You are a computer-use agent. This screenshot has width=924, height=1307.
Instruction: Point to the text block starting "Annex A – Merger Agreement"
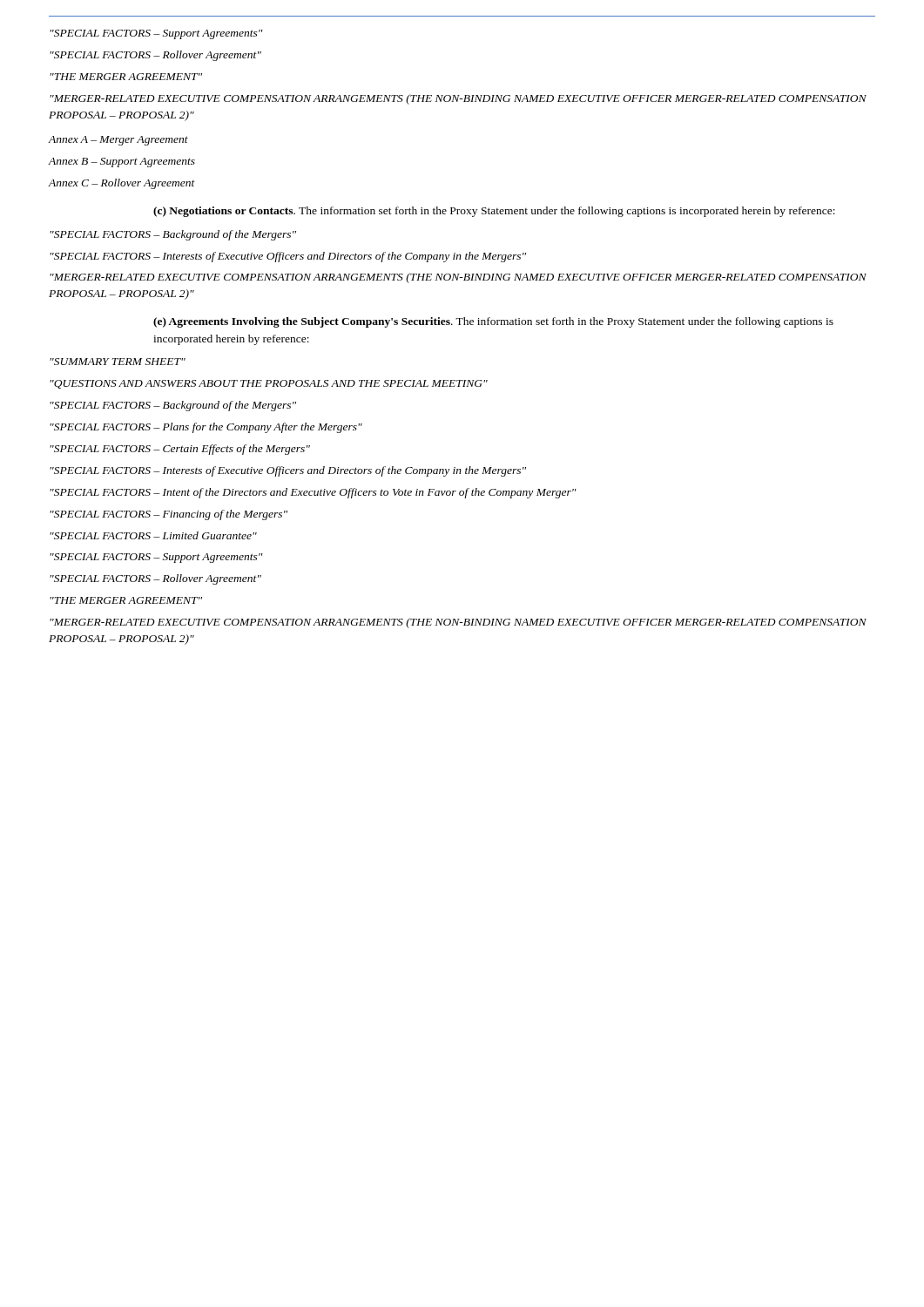pos(118,139)
